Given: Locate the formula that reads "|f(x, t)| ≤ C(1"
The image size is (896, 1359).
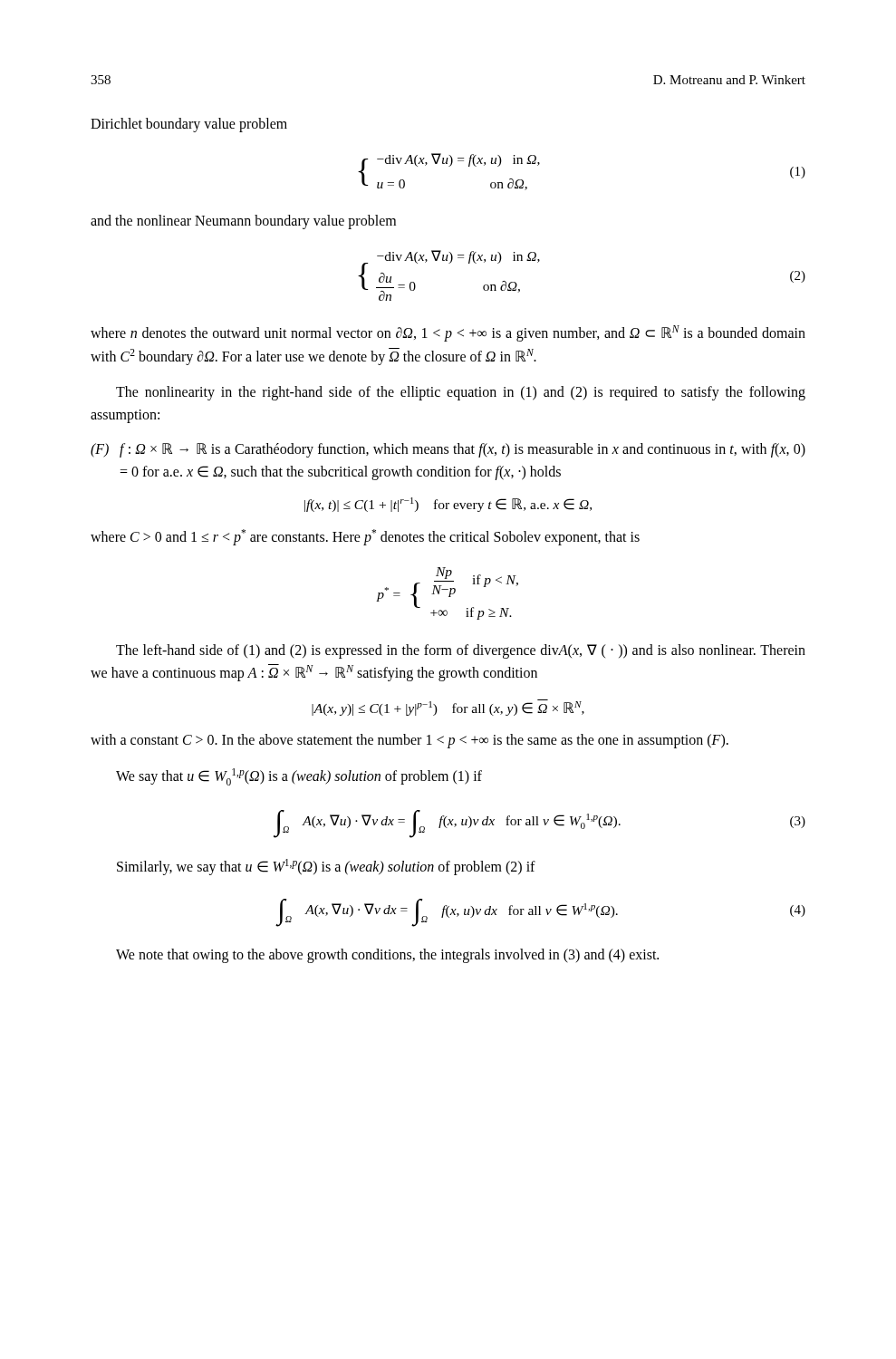Looking at the screenshot, I should click(x=448, y=503).
